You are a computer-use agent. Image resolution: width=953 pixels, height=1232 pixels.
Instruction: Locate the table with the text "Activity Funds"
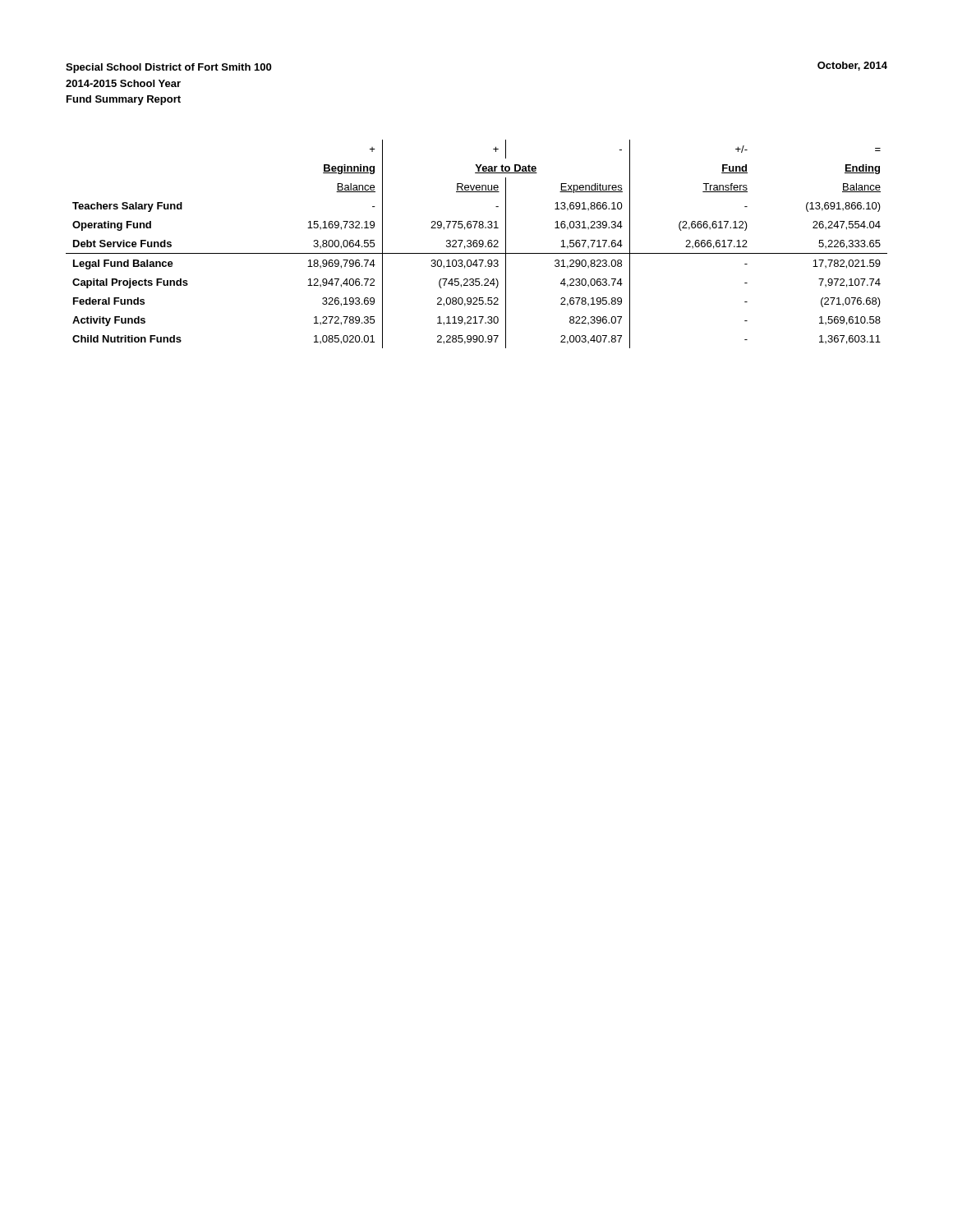(476, 244)
